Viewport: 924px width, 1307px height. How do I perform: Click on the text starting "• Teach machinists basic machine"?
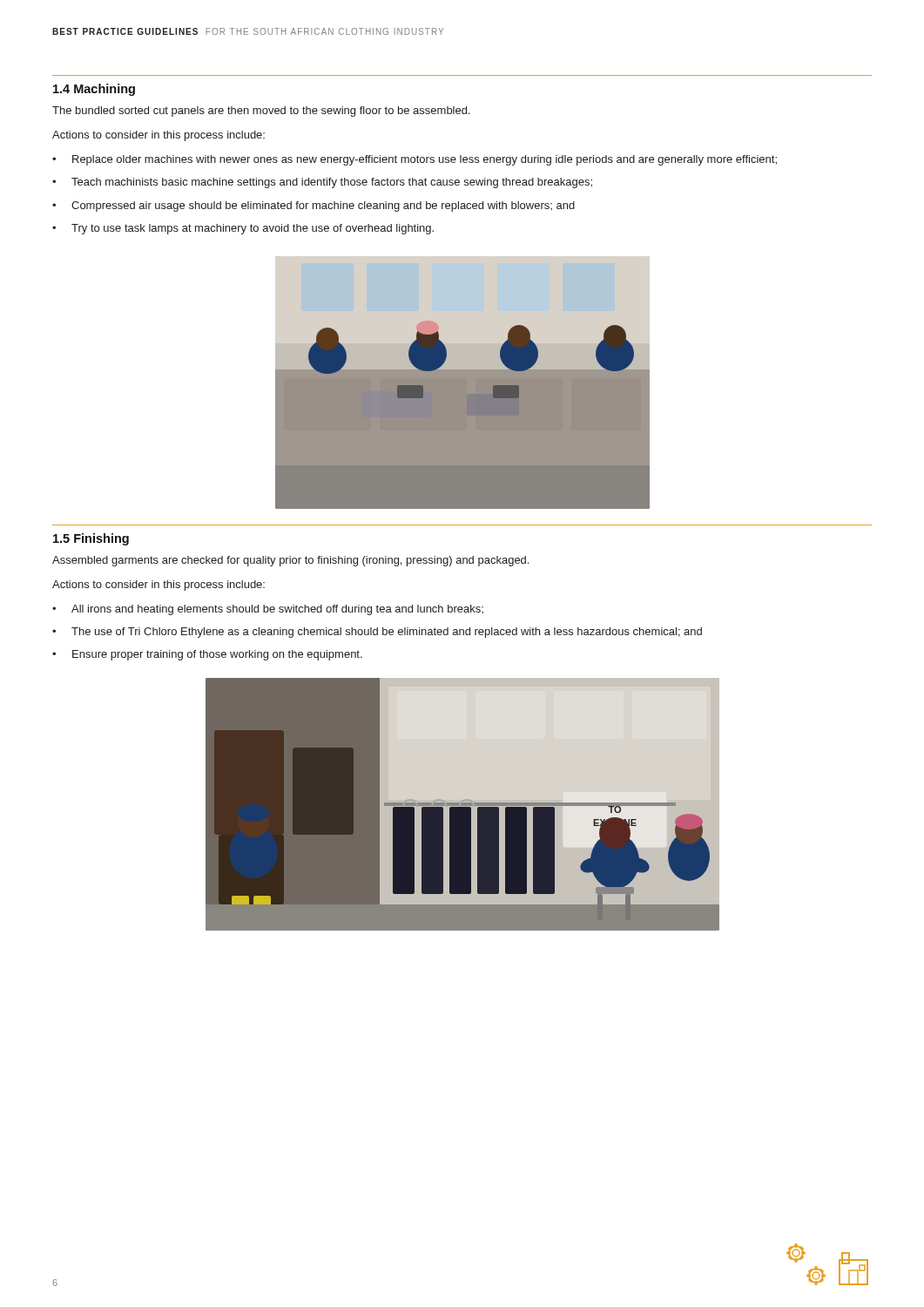(x=462, y=183)
